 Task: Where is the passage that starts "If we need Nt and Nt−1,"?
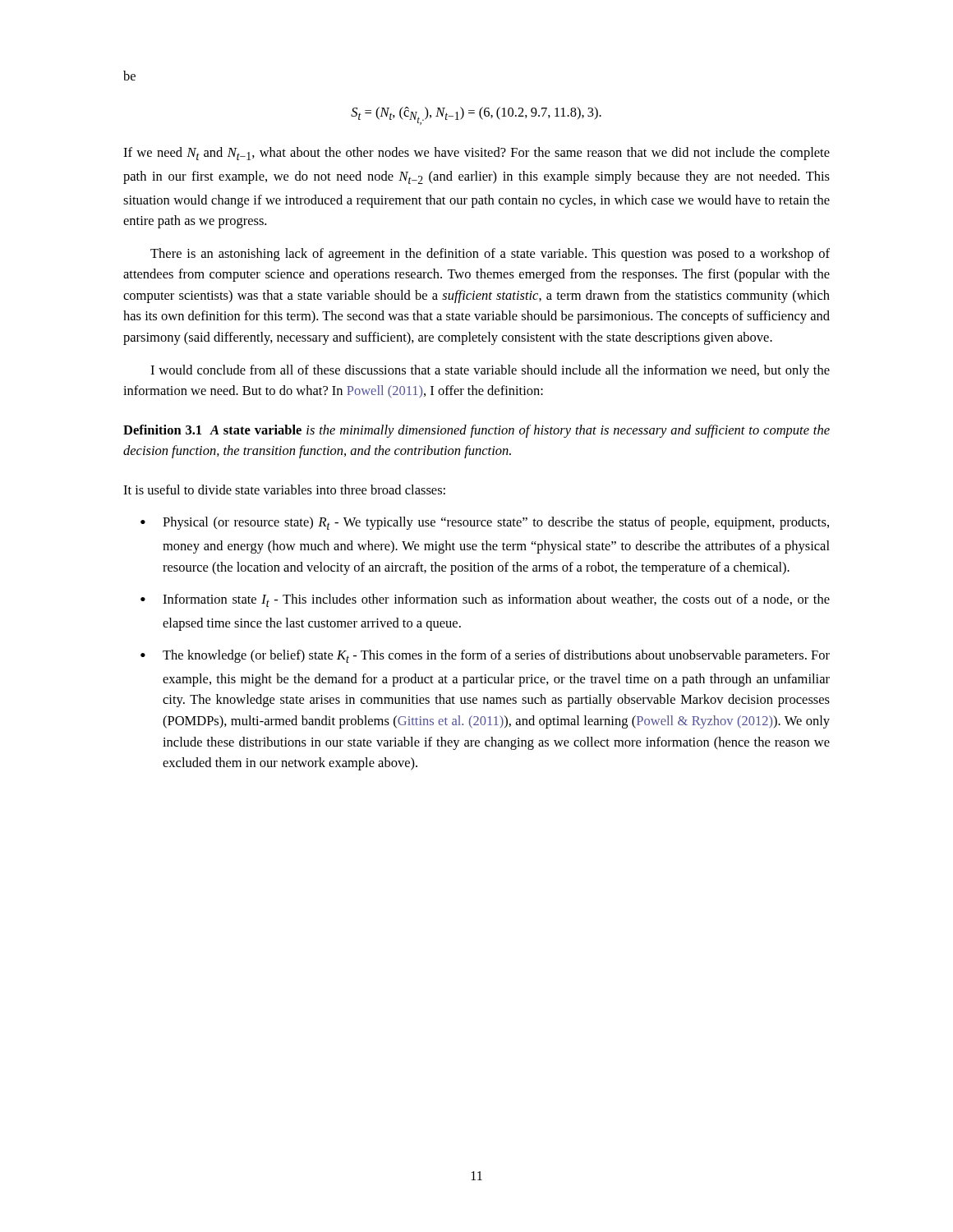point(476,187)
